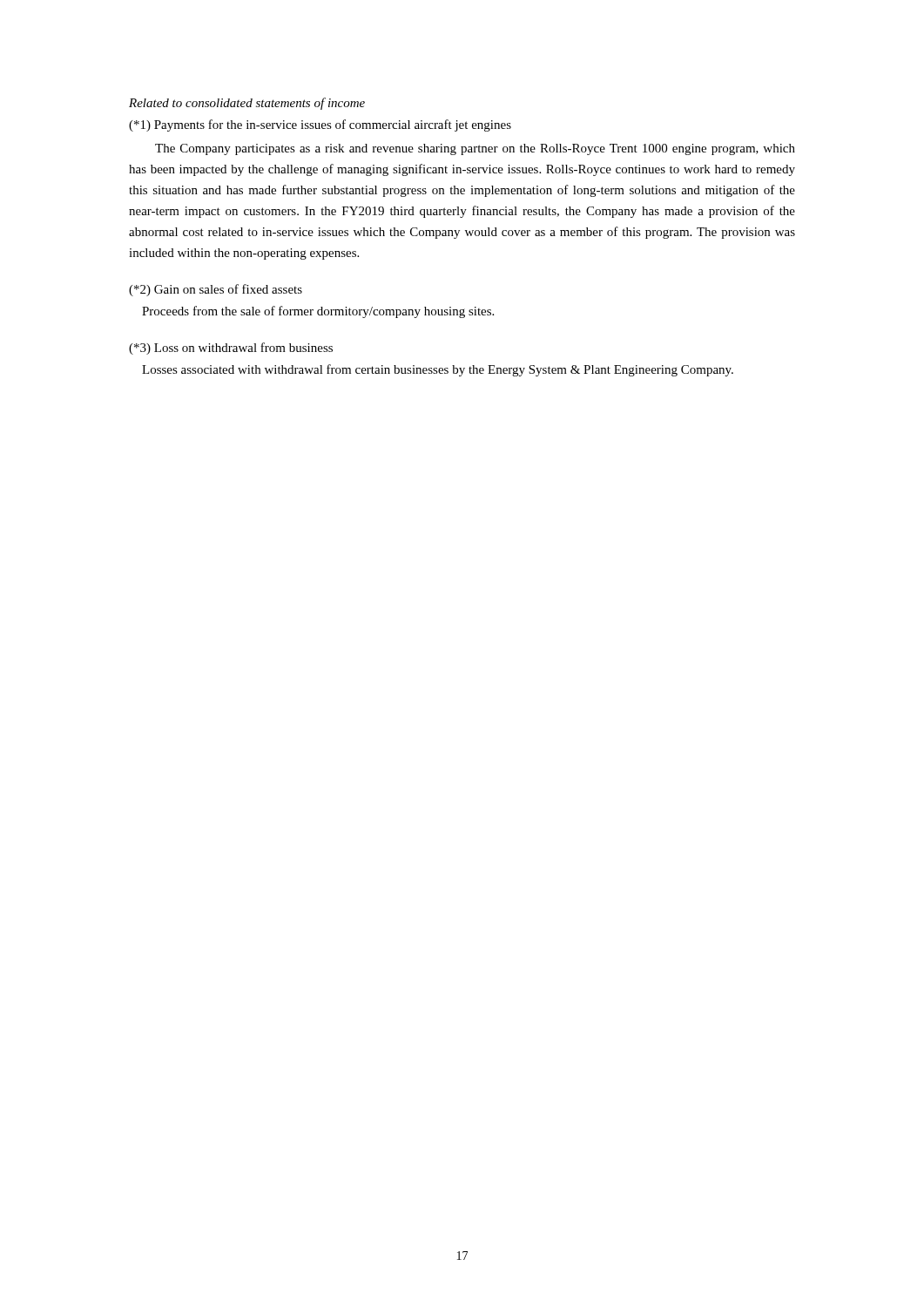Click on the block starting "(*2) Gain on sales"
Viewport: 924px width, 1307px height.
(x=216, y=289)
